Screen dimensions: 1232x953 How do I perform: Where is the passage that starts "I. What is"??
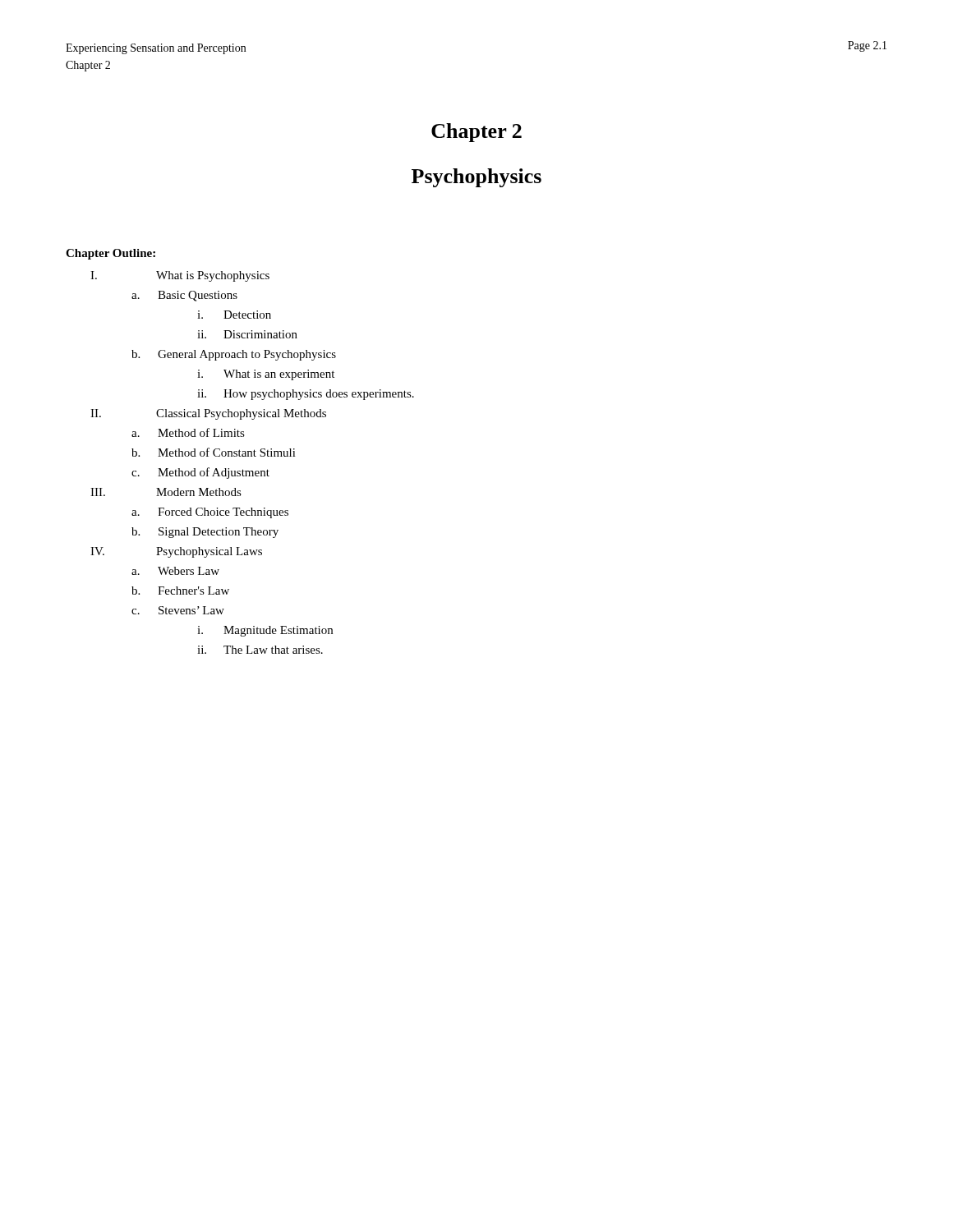(x=168, y=275)
